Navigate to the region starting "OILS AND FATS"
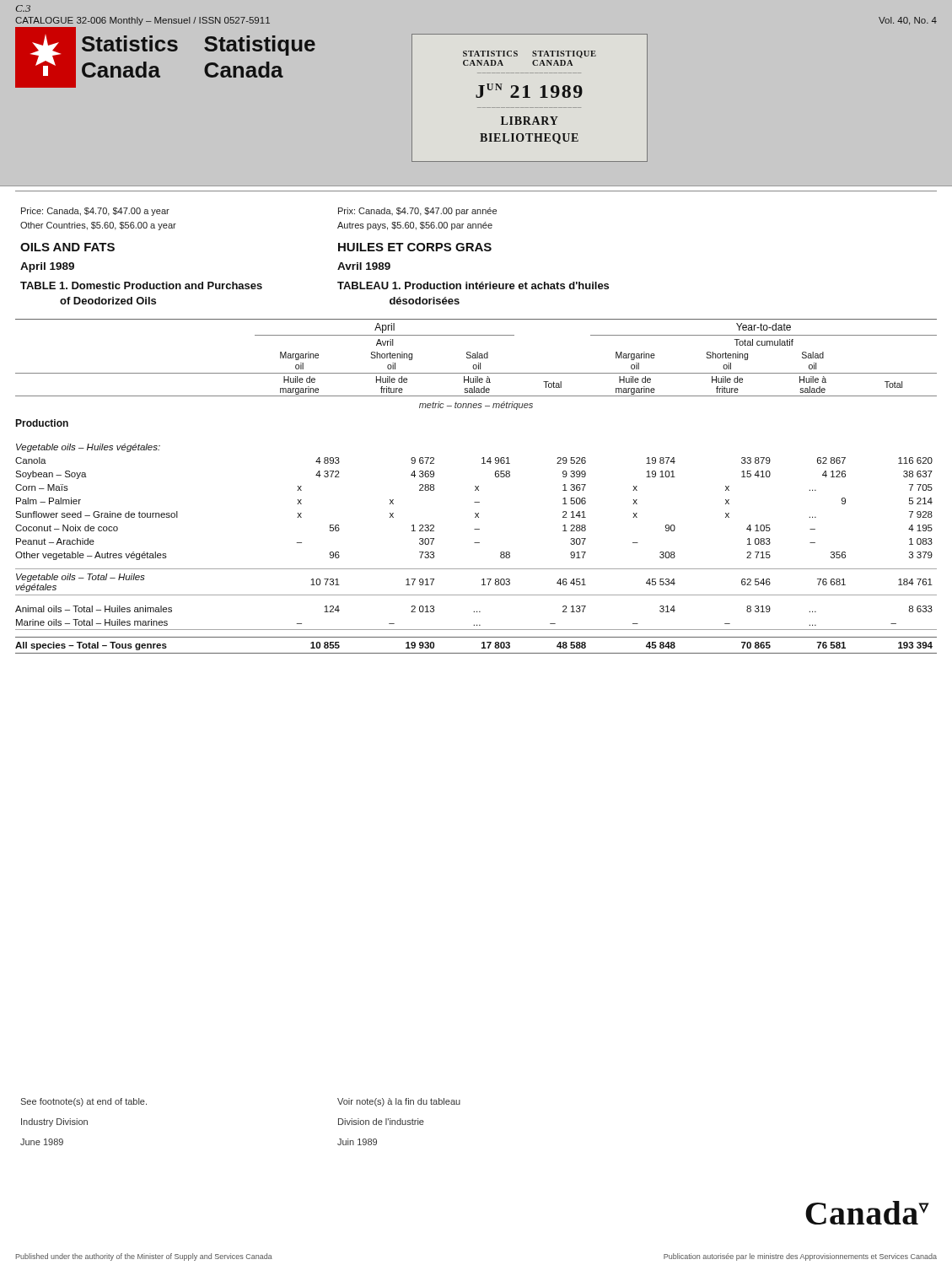Viewport: 952px width, 1265px height. click(x=68, y=247)
